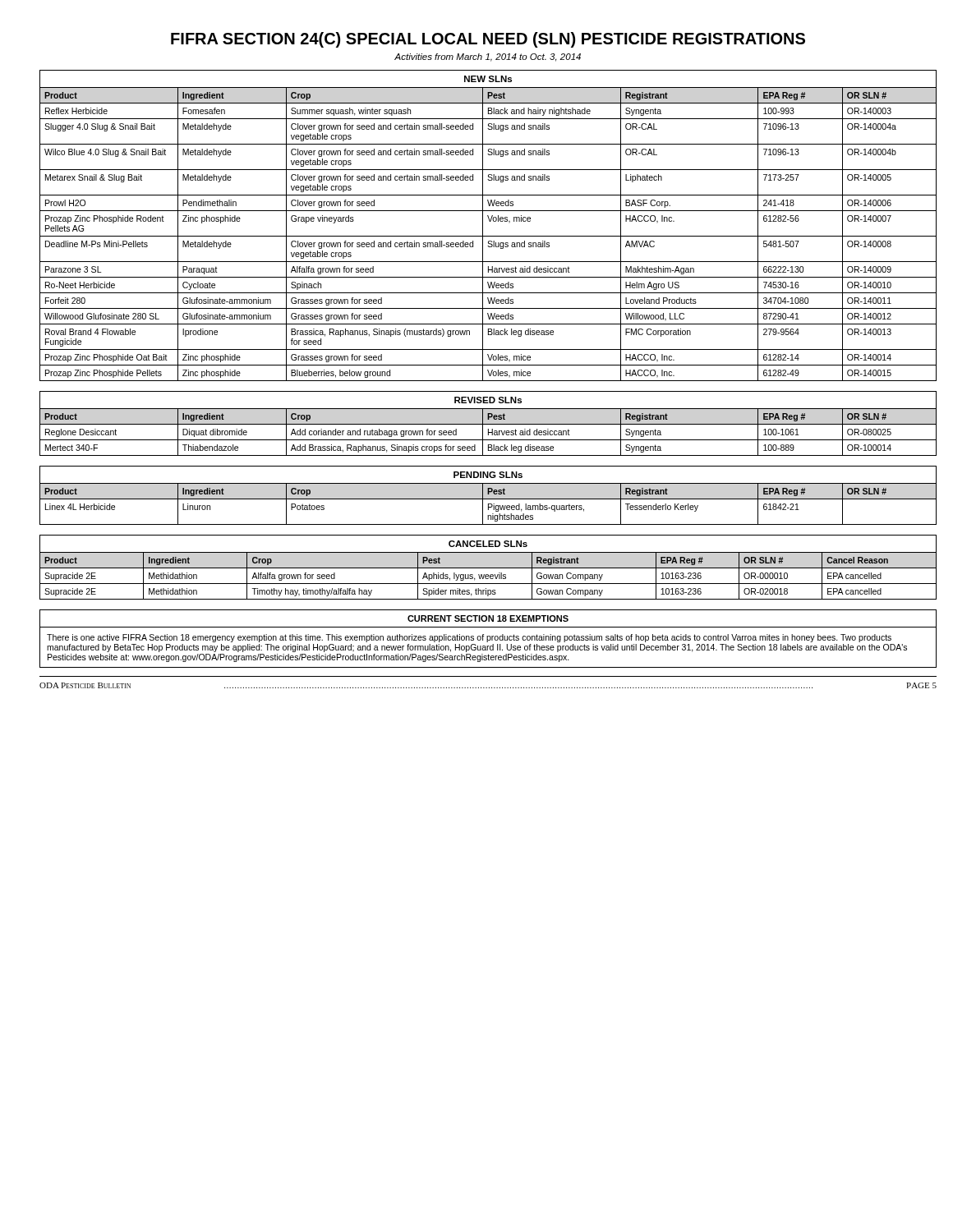
Task: Locate the section header that reads "CURRENT SECTION 18 EXEMPTIONS"
Action: [488, 618]
